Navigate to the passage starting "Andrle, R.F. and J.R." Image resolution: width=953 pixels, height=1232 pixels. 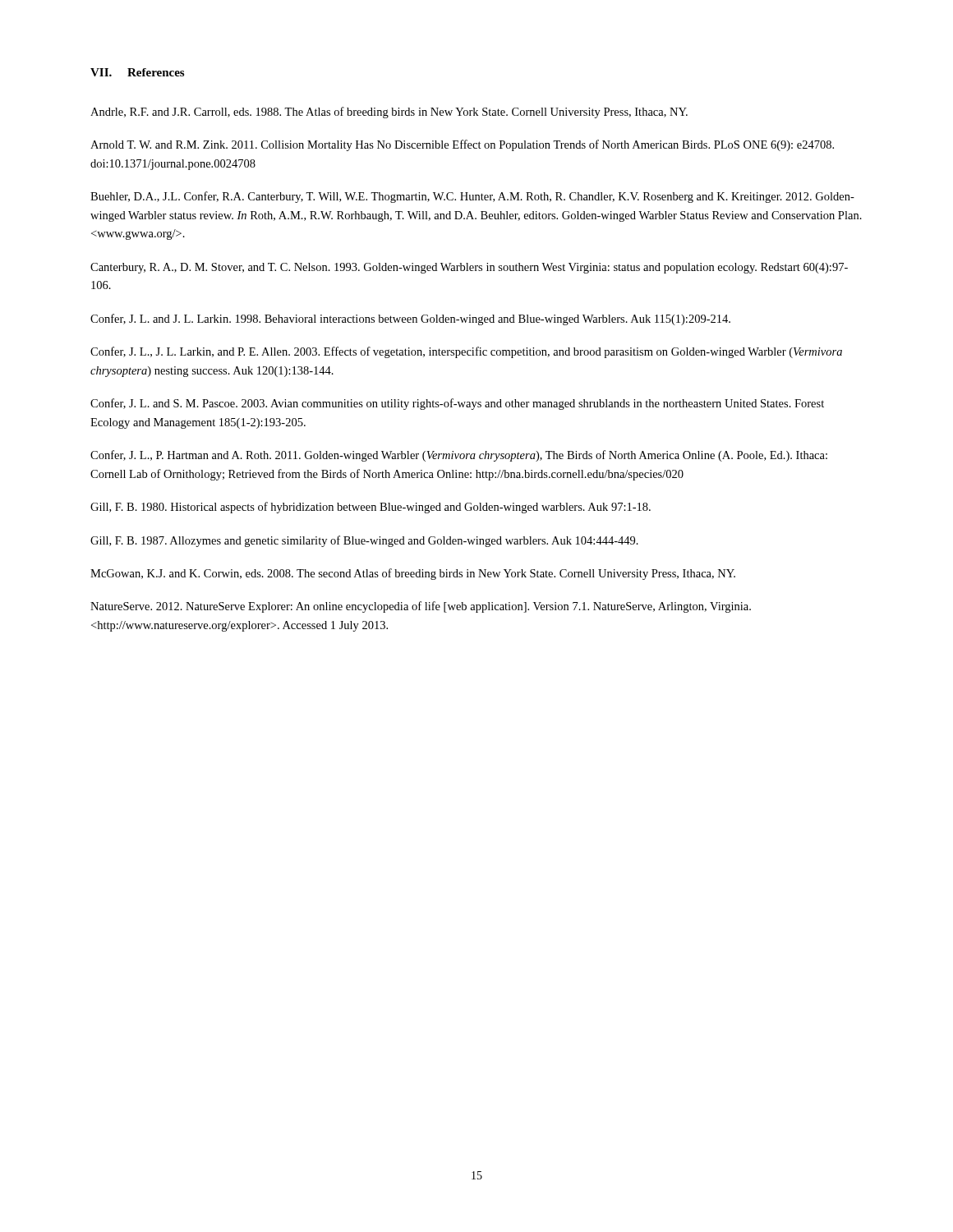point(389,112)
